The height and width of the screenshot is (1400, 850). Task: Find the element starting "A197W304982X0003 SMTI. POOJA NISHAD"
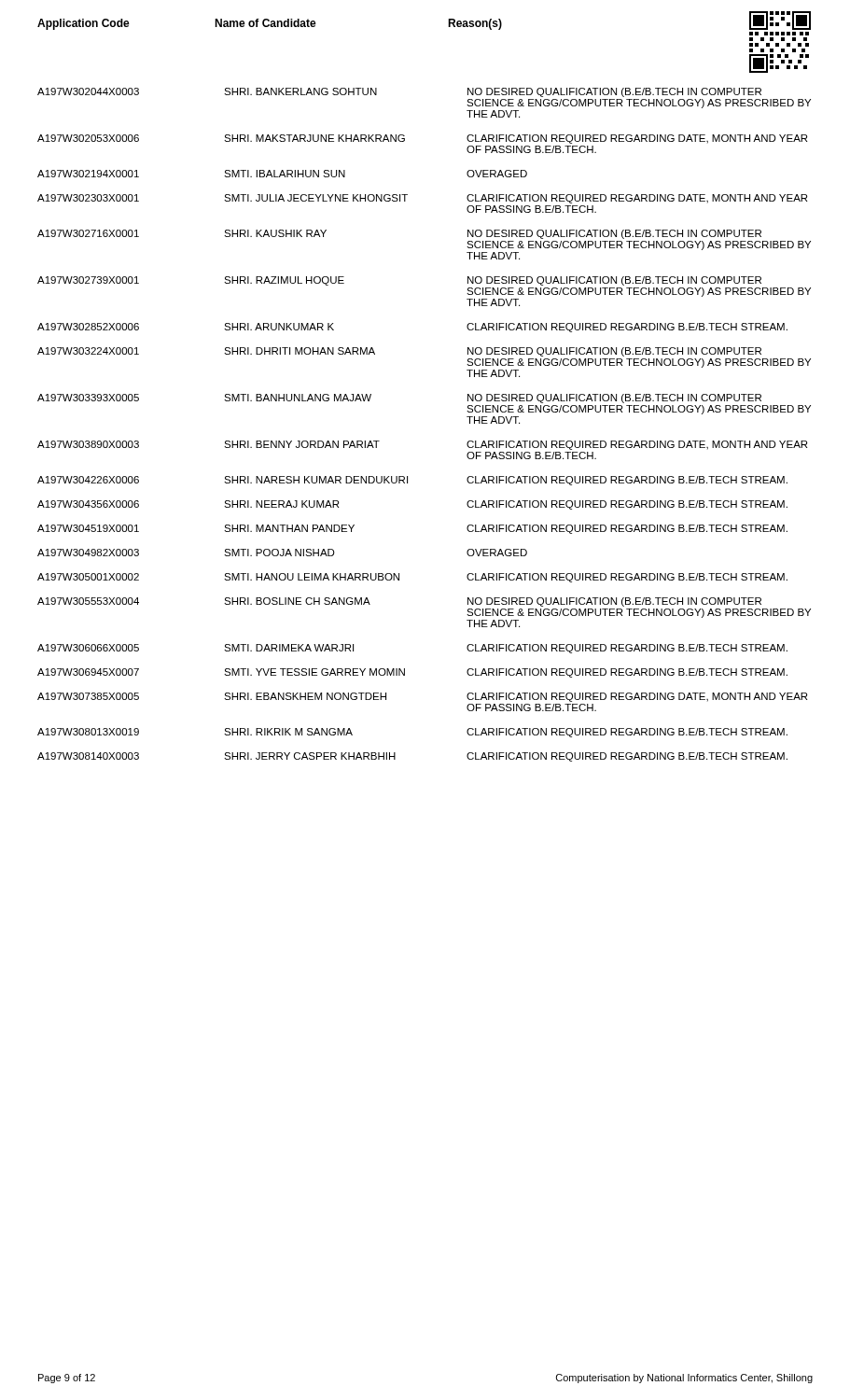282,553
